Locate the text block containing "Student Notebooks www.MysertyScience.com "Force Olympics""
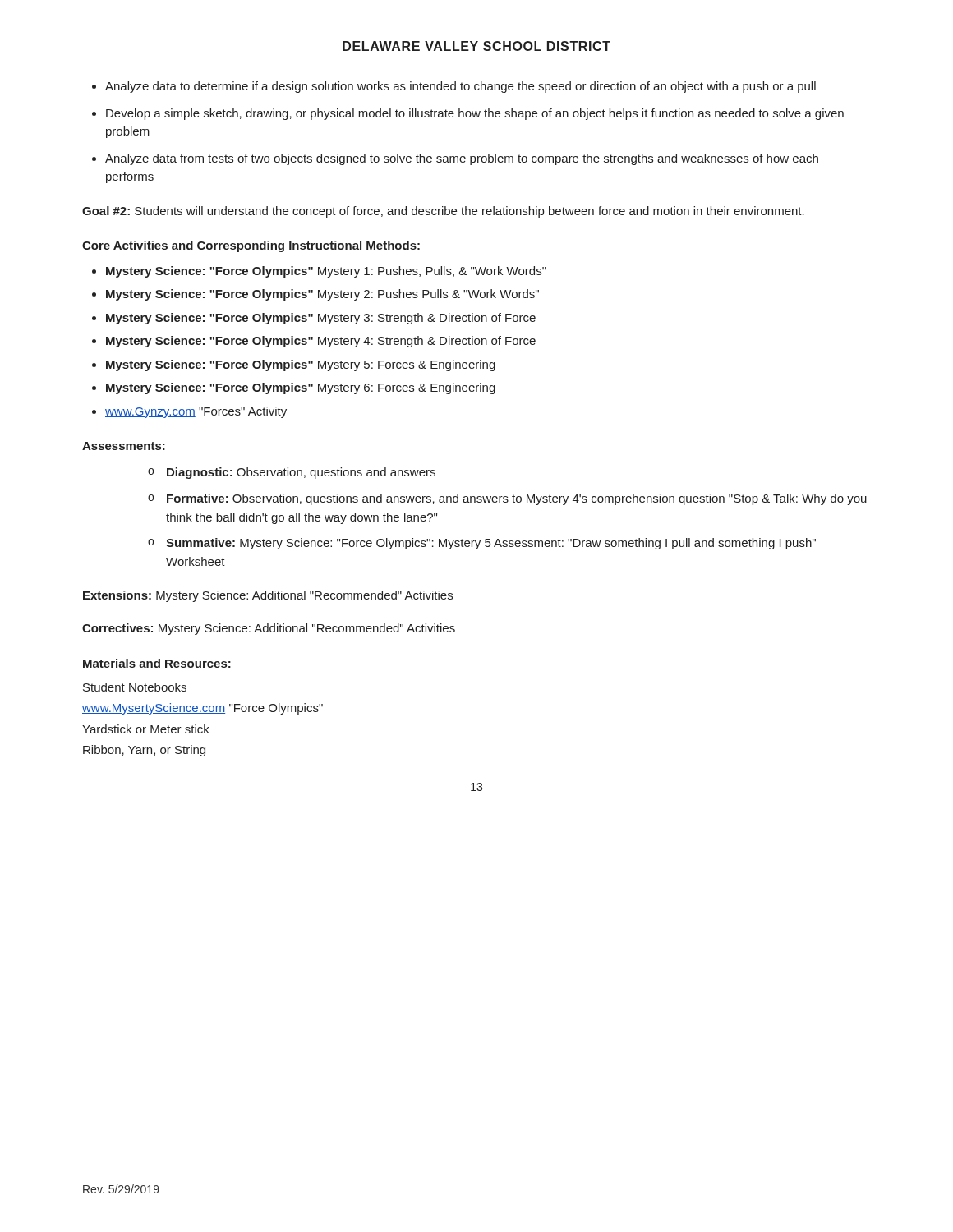The height and width of the screenshot is (1232, 953). coord(135,687)
